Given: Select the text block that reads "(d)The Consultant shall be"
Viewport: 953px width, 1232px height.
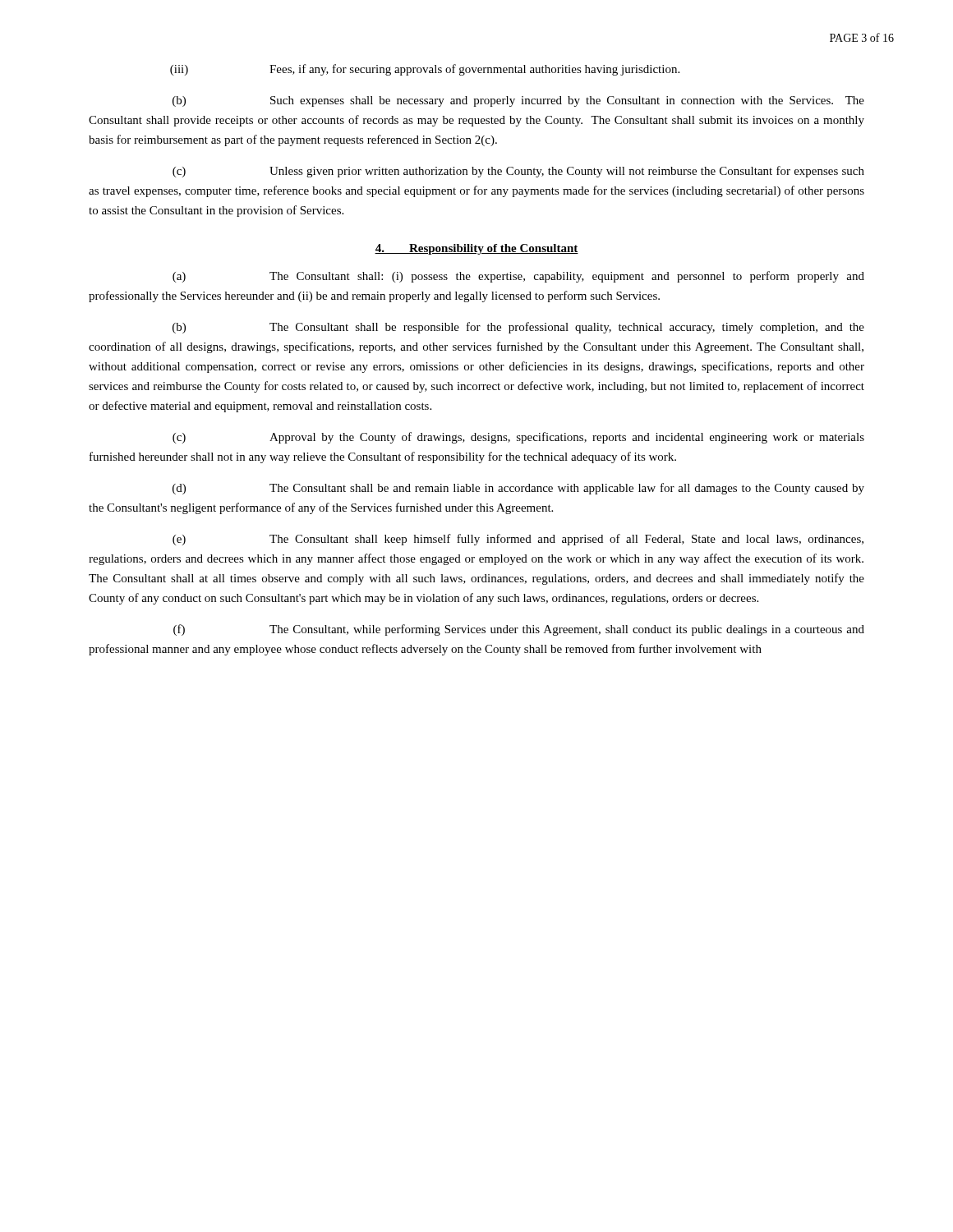Looking at the screenshot, I should 476,496.
